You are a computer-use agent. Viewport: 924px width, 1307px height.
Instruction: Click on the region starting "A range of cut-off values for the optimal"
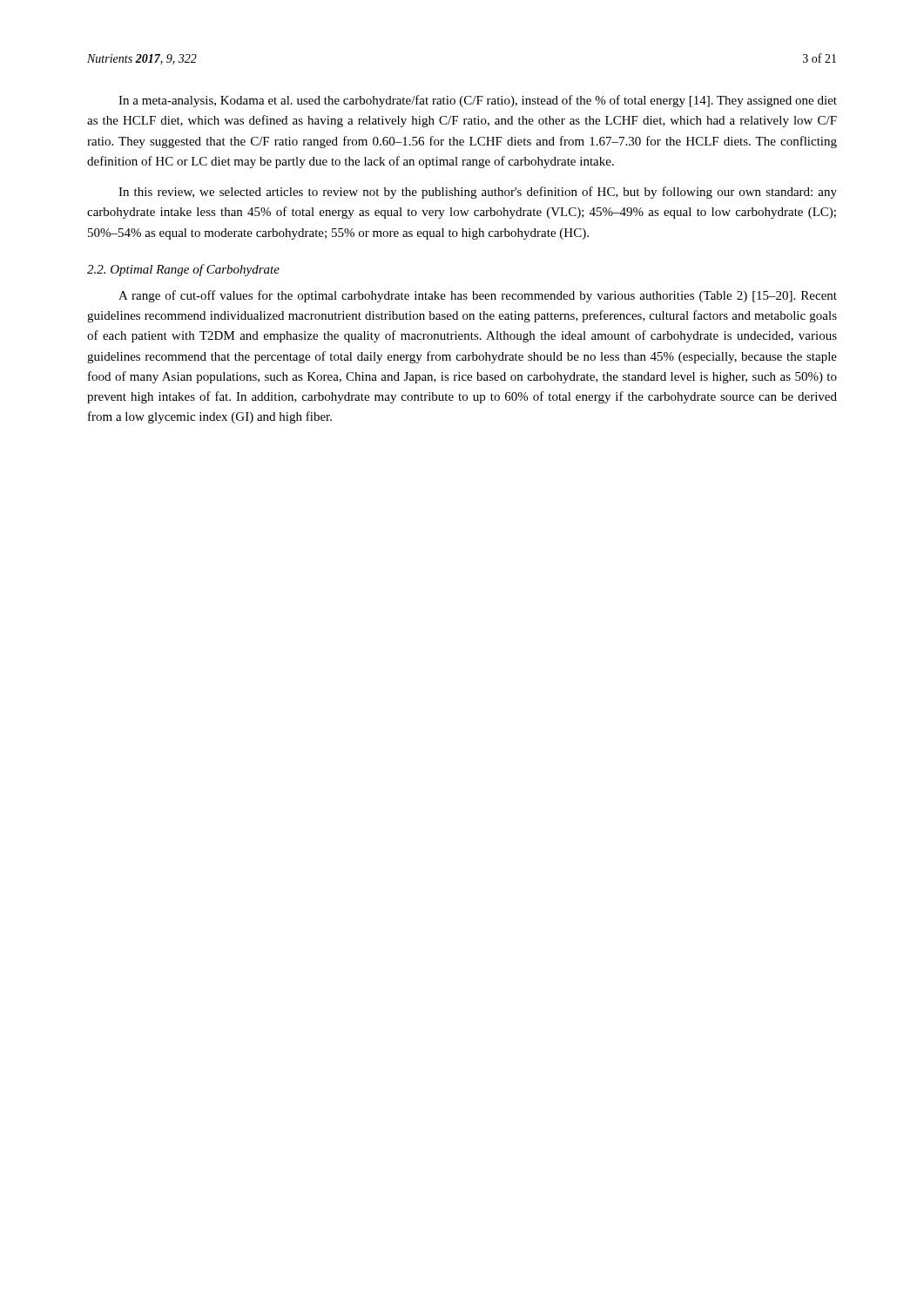[462, 356]
